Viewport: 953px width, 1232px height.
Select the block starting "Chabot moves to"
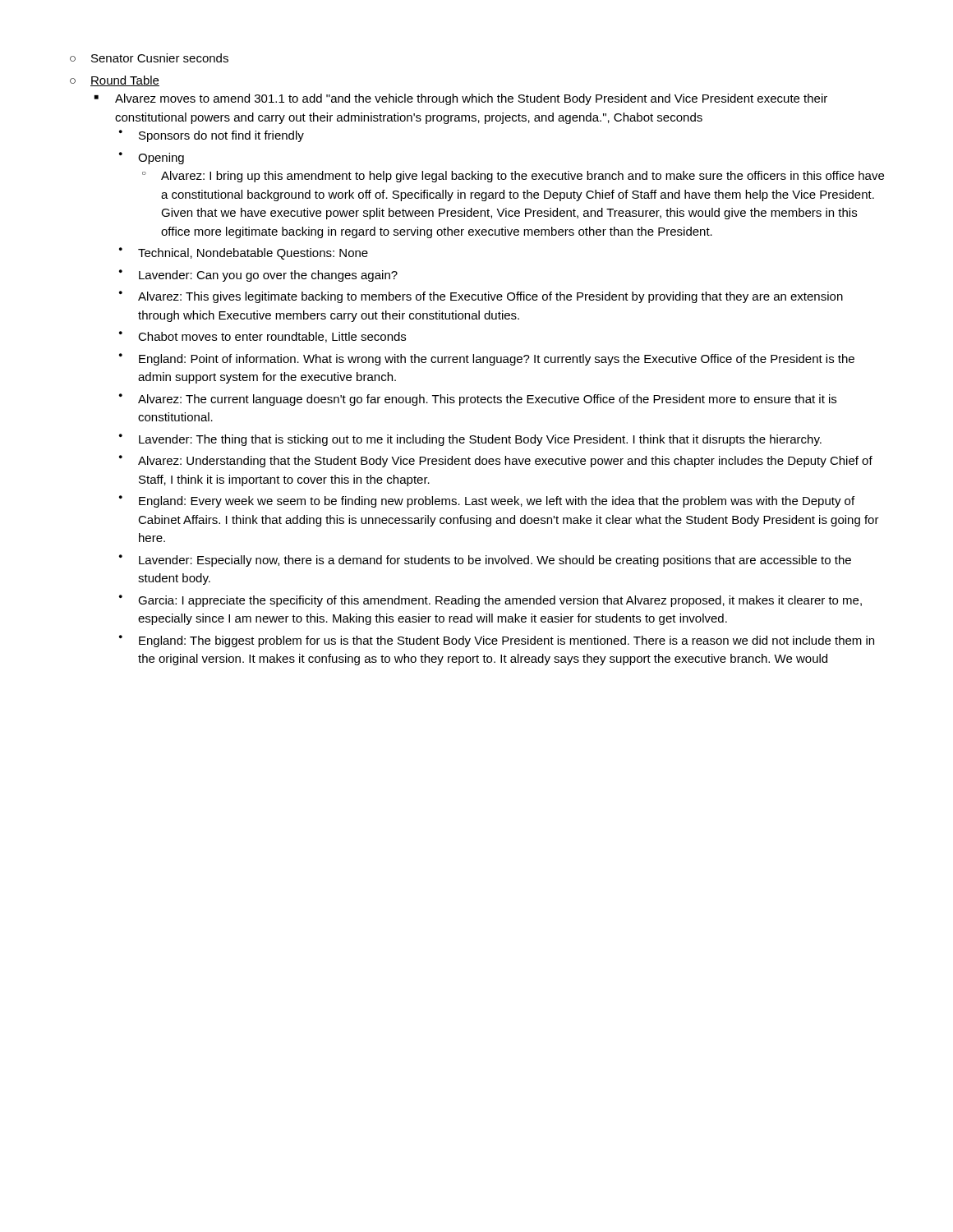pyautogui.click(x=272, y=336)
